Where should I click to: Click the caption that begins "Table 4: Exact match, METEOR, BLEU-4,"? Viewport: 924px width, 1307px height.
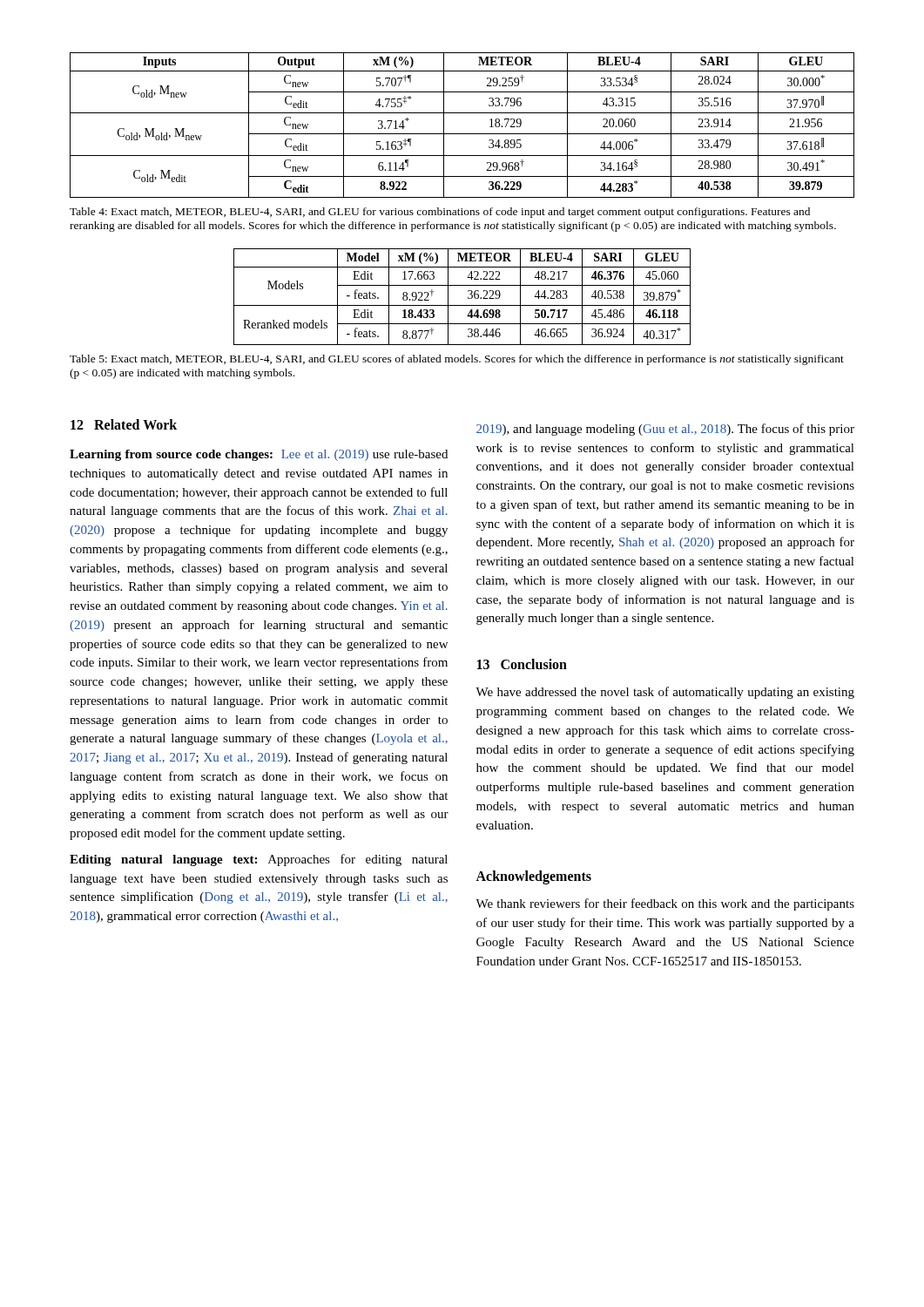(x=453, y=218)
